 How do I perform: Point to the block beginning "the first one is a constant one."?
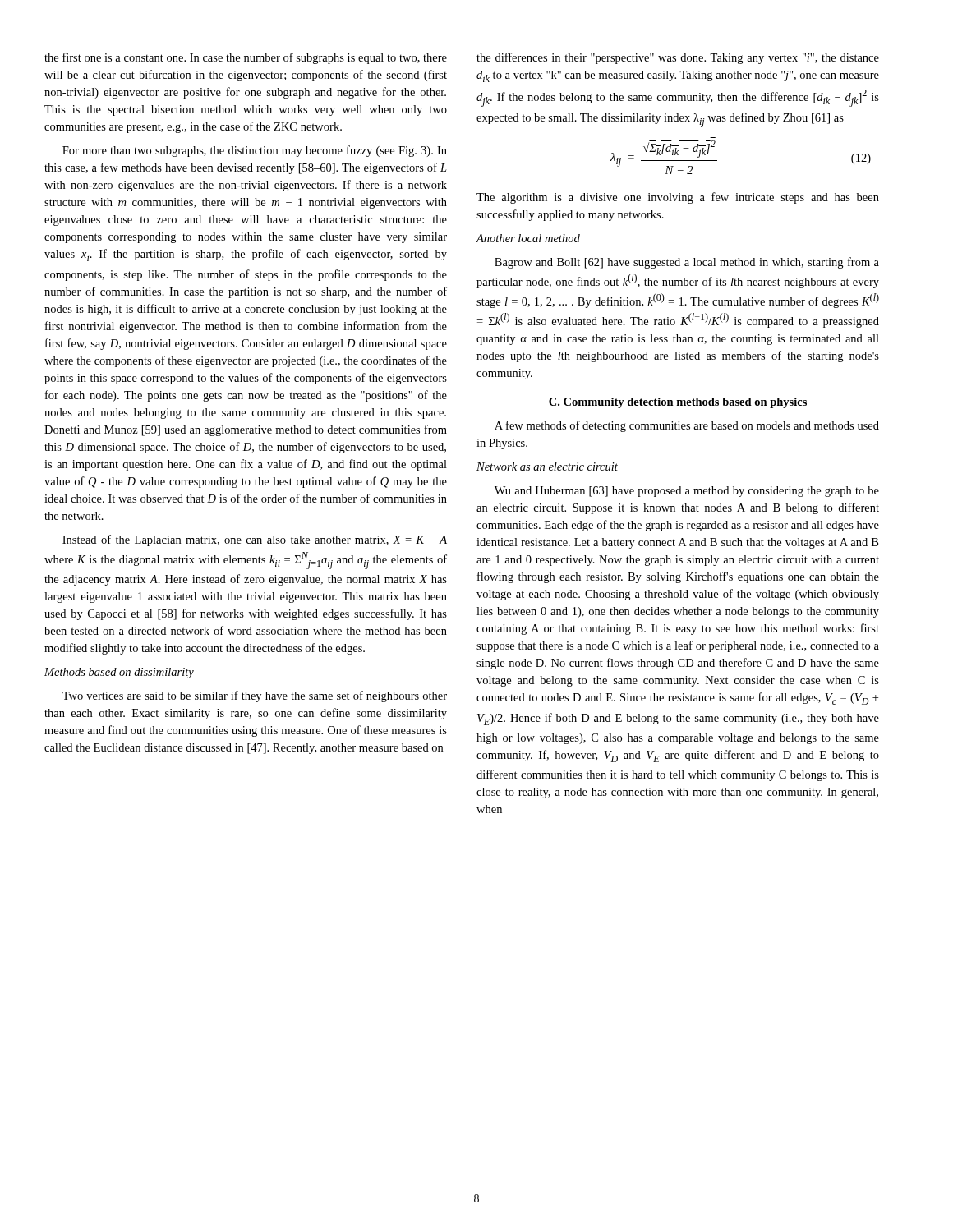[246, 92]
